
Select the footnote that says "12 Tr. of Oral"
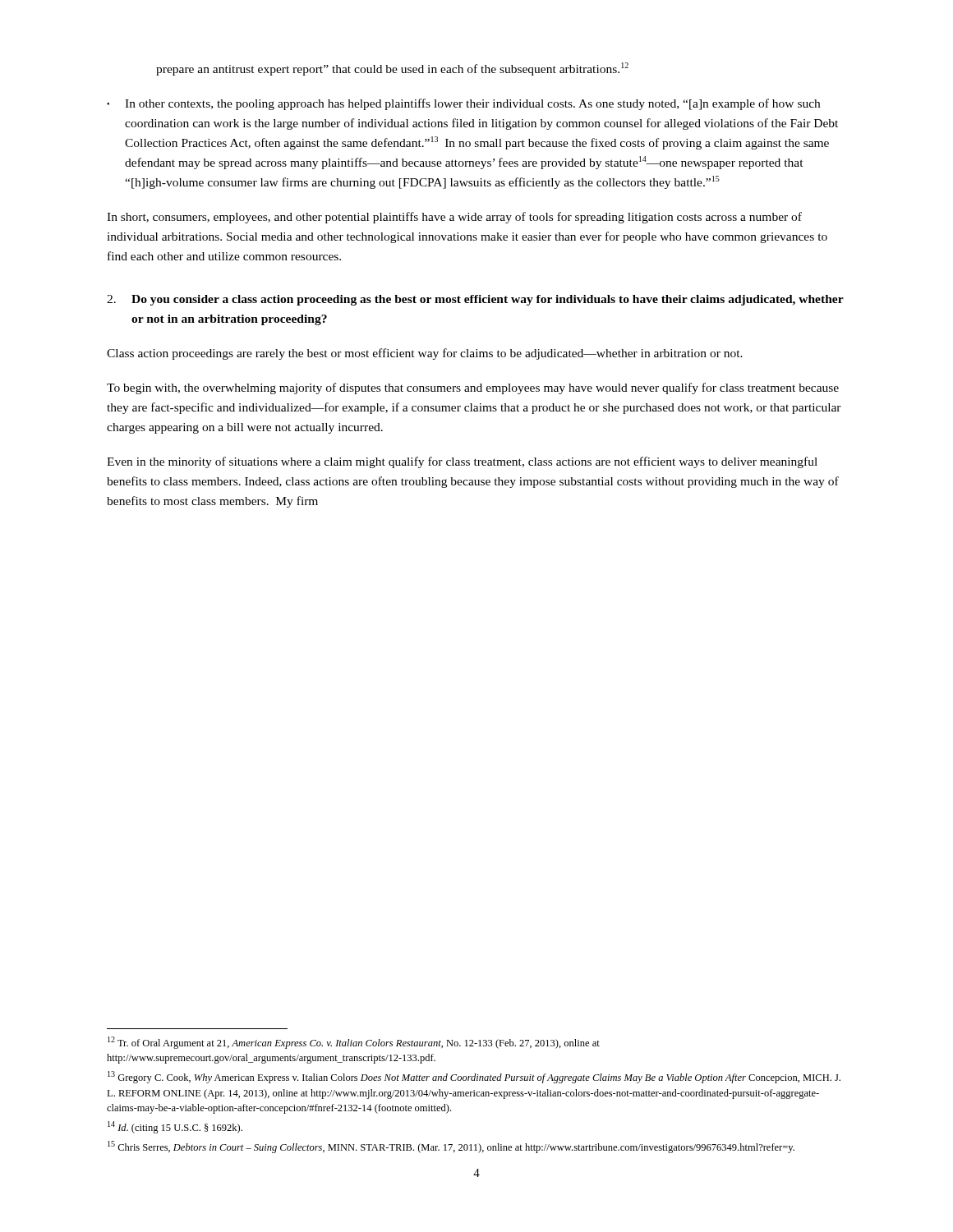coord(353,1050)
